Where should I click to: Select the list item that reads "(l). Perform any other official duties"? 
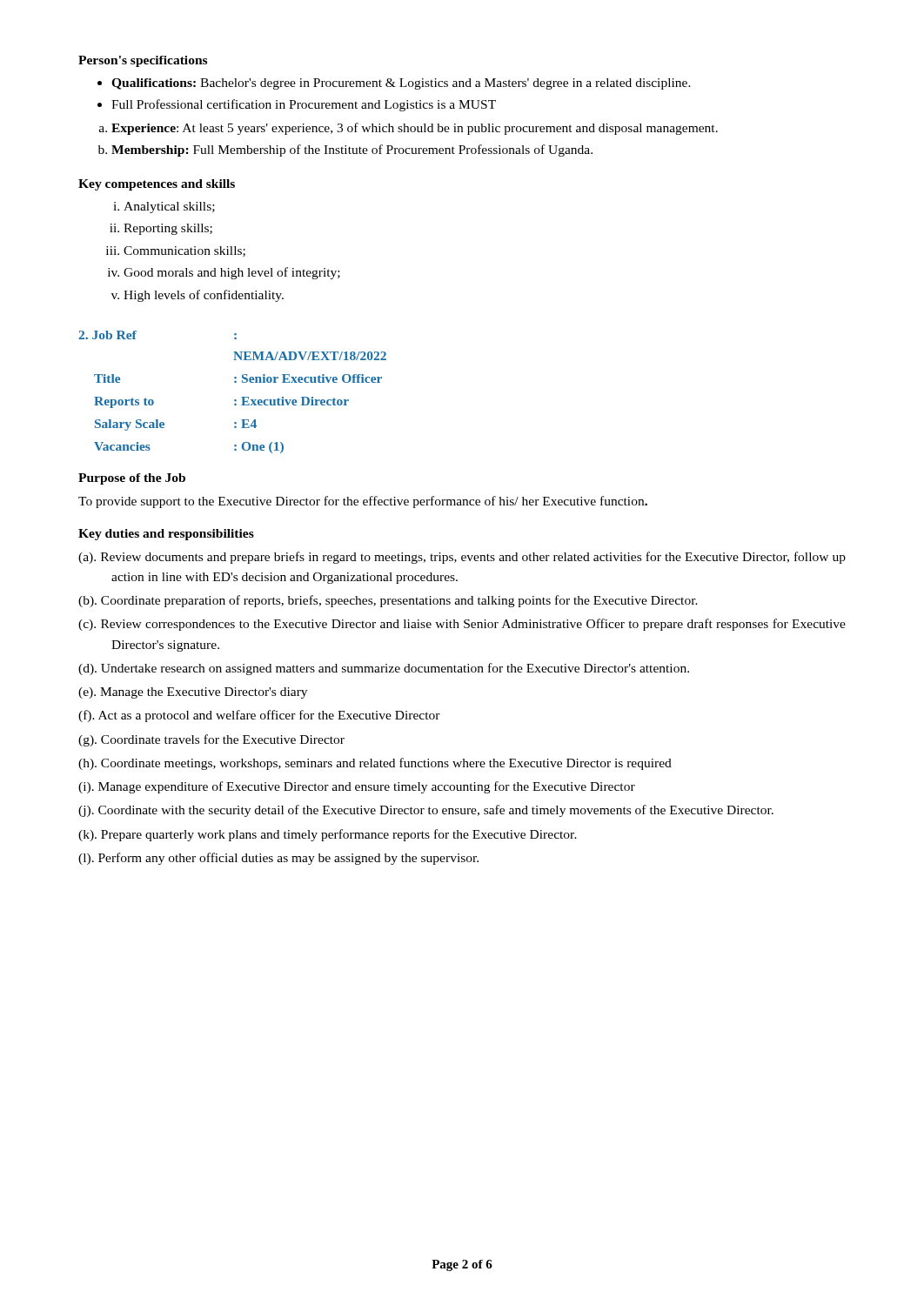(279, 857)
